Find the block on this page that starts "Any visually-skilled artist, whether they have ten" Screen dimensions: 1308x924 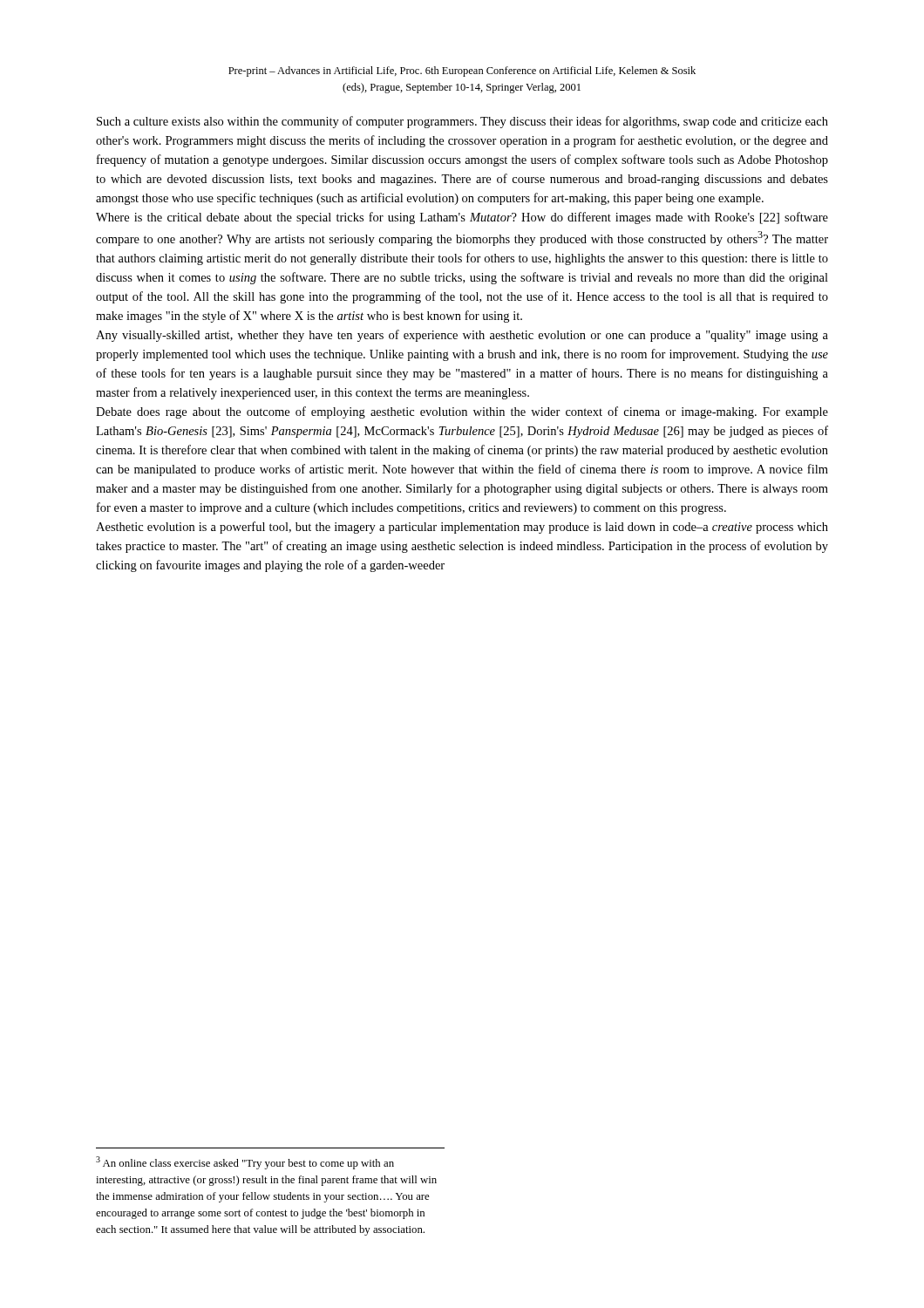462,363
